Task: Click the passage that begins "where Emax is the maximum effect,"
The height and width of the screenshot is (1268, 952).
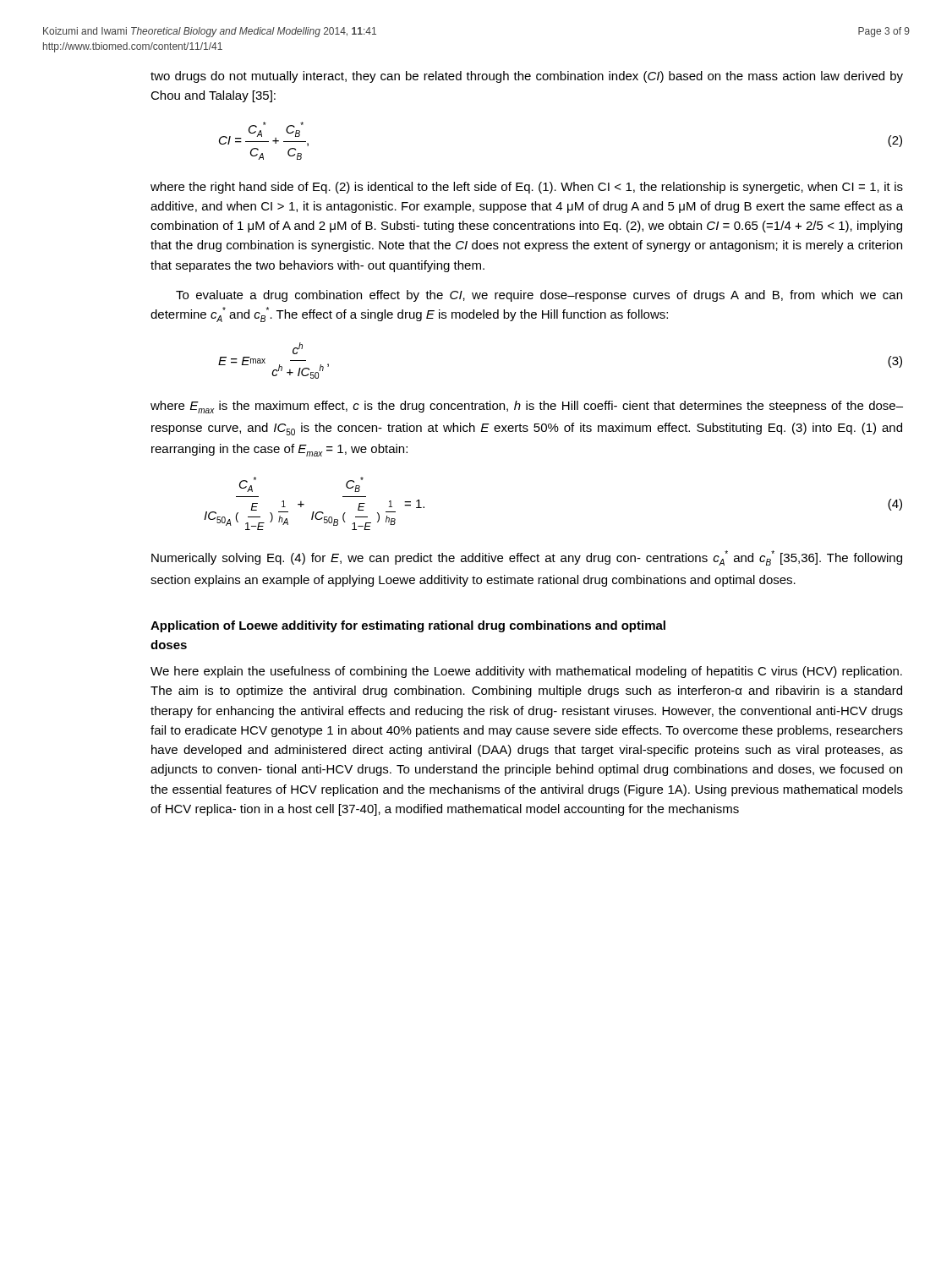Action: 527,429
